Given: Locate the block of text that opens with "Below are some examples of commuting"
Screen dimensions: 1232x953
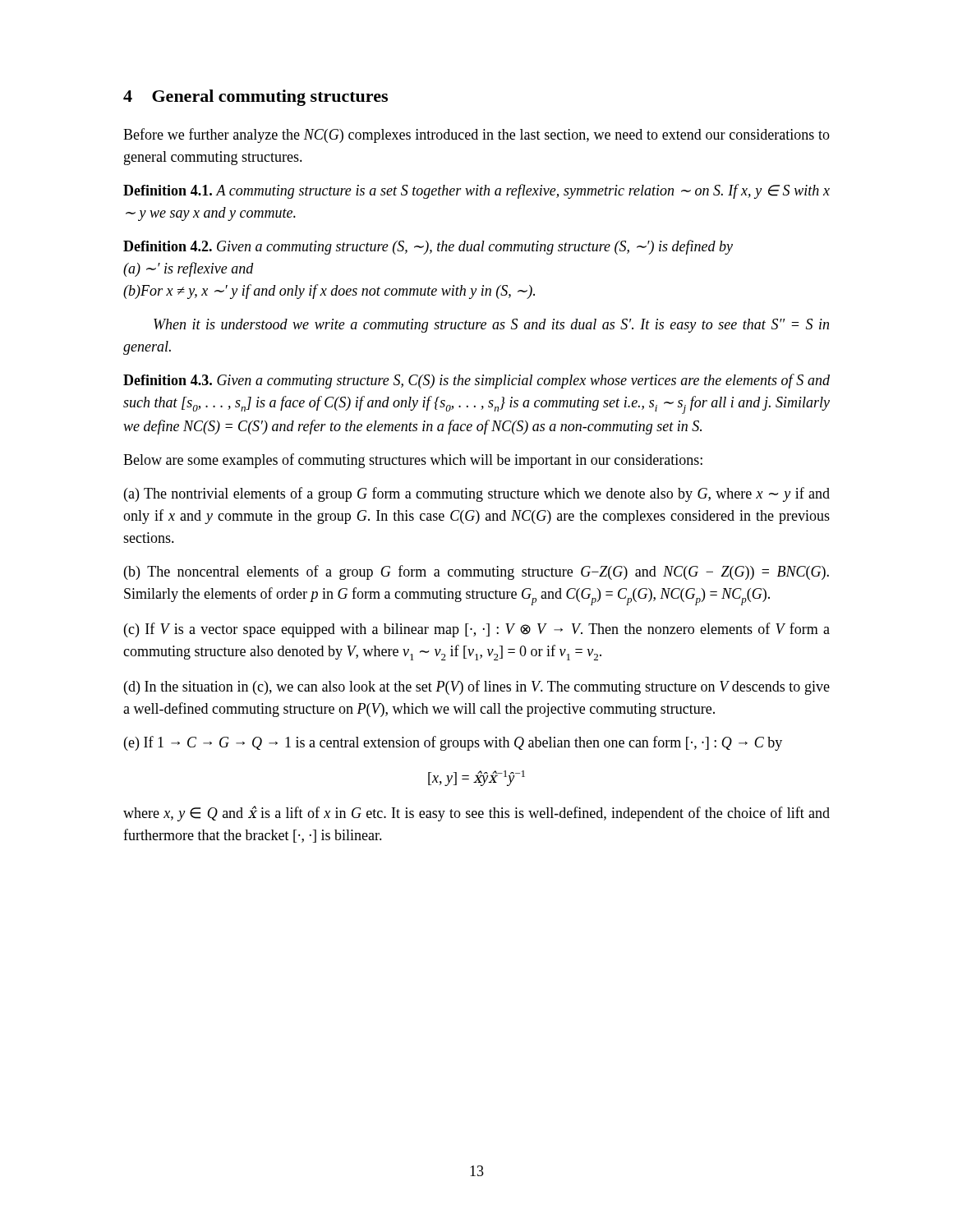Looking at the screenshot, I should pos(476,460).
